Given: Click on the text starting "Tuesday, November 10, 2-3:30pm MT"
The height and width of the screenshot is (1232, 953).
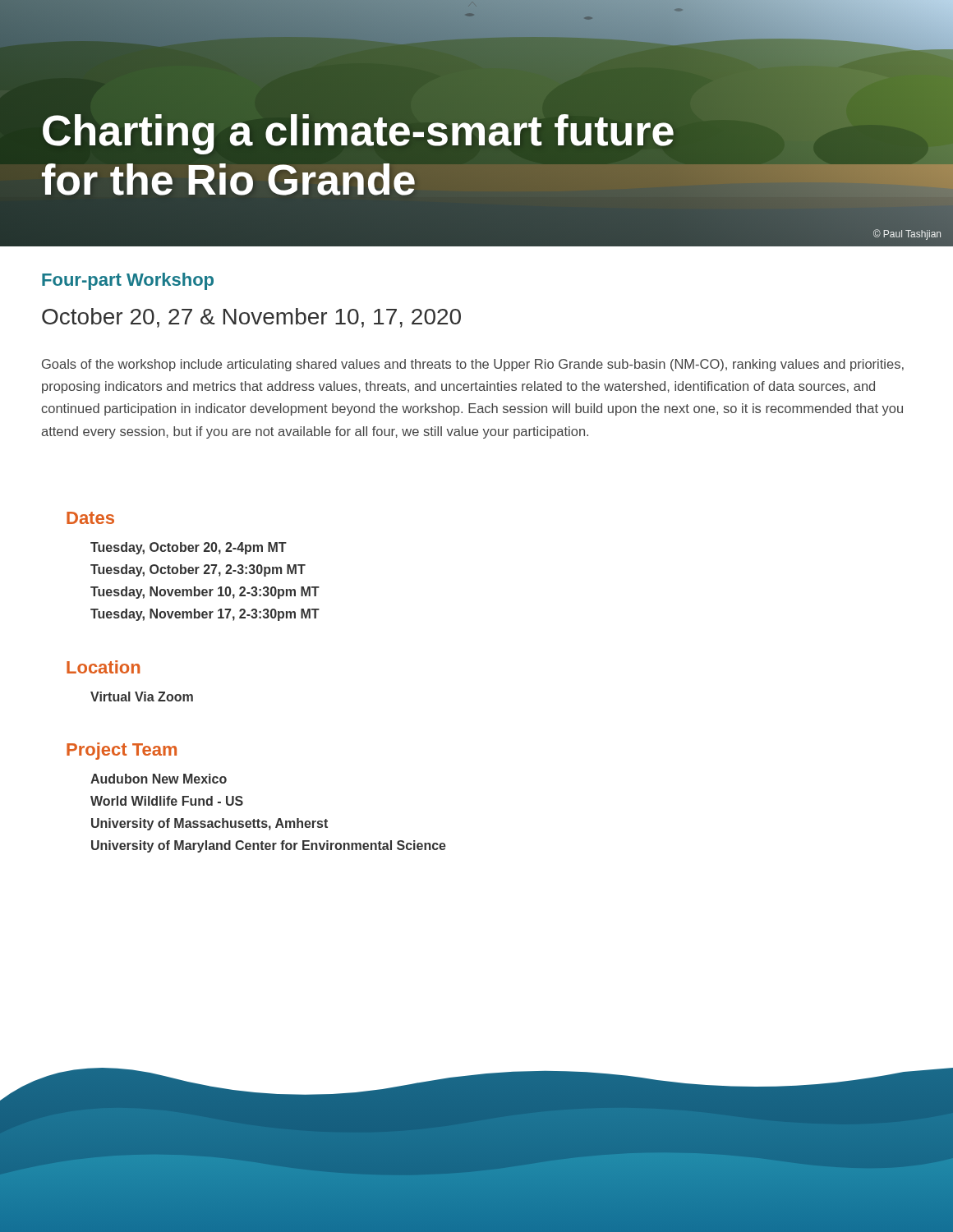Looking at the screenshot, I should click(205, 592).
